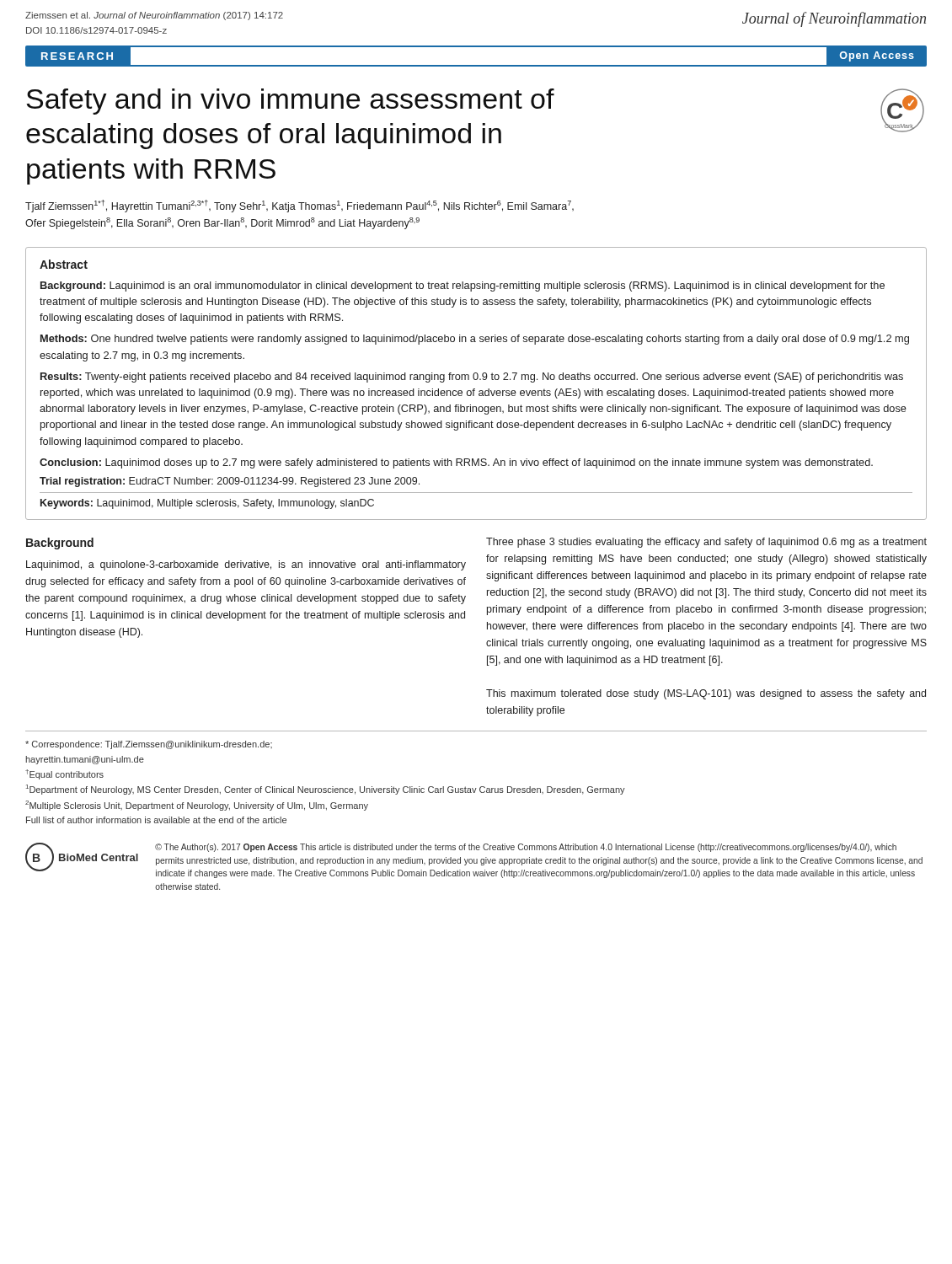Click on the text block containing "Methods: One hundred twelve patients were randomly"
The height and width of the screenshot is (1264, 952).
(475, 347)
